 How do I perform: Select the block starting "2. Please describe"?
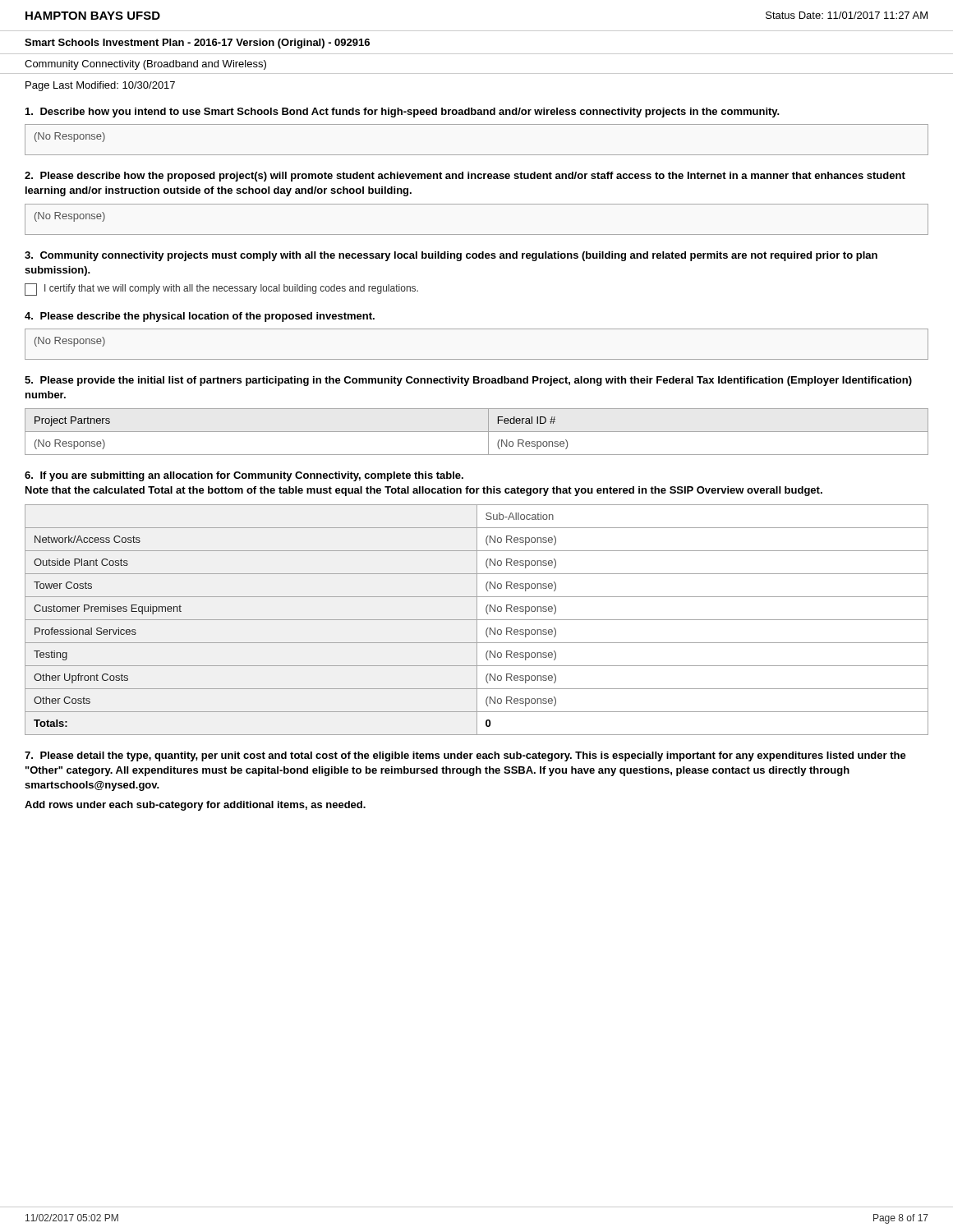(476, 202)
